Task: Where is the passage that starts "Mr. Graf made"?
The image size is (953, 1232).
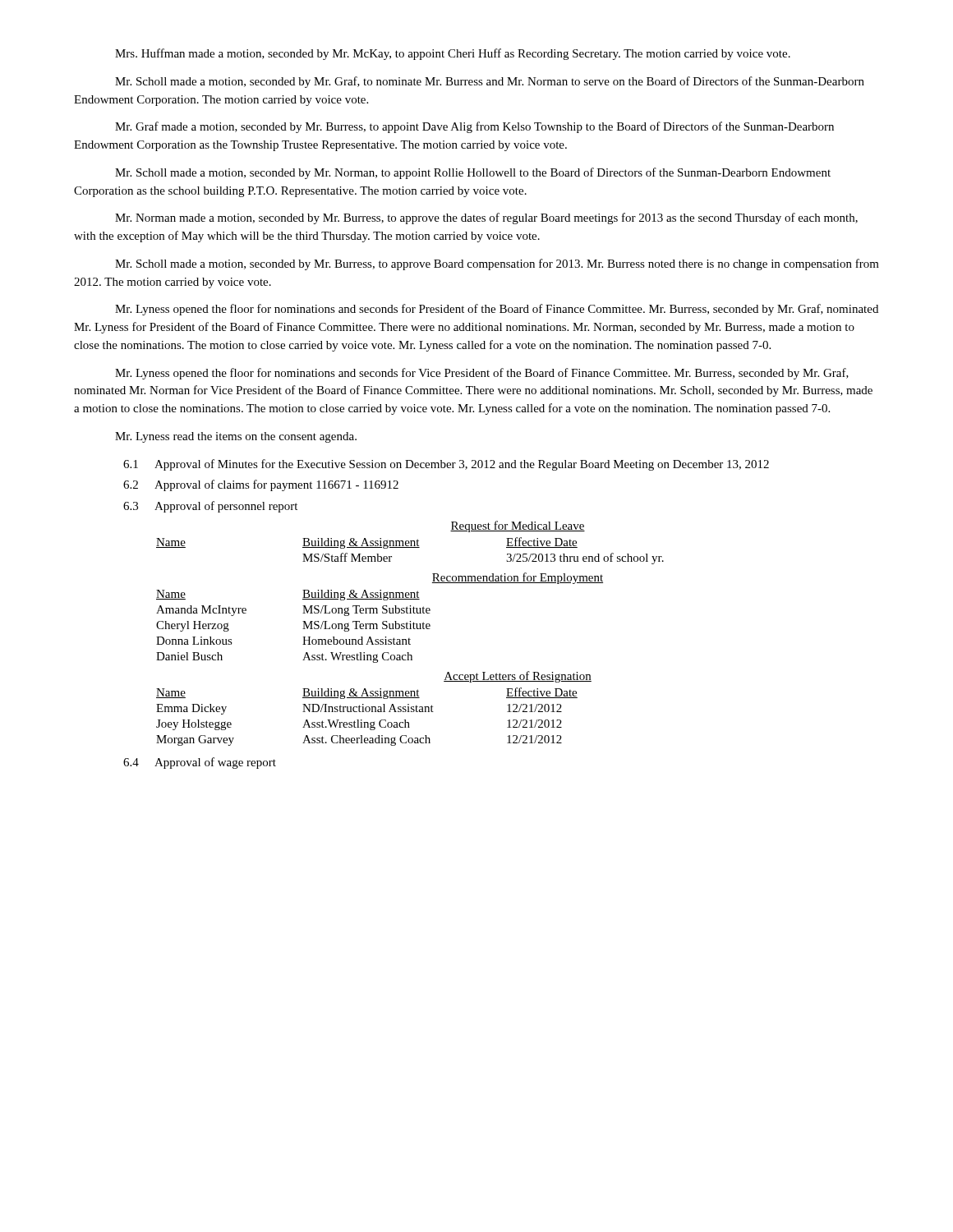Action: [x=476, y=136]
